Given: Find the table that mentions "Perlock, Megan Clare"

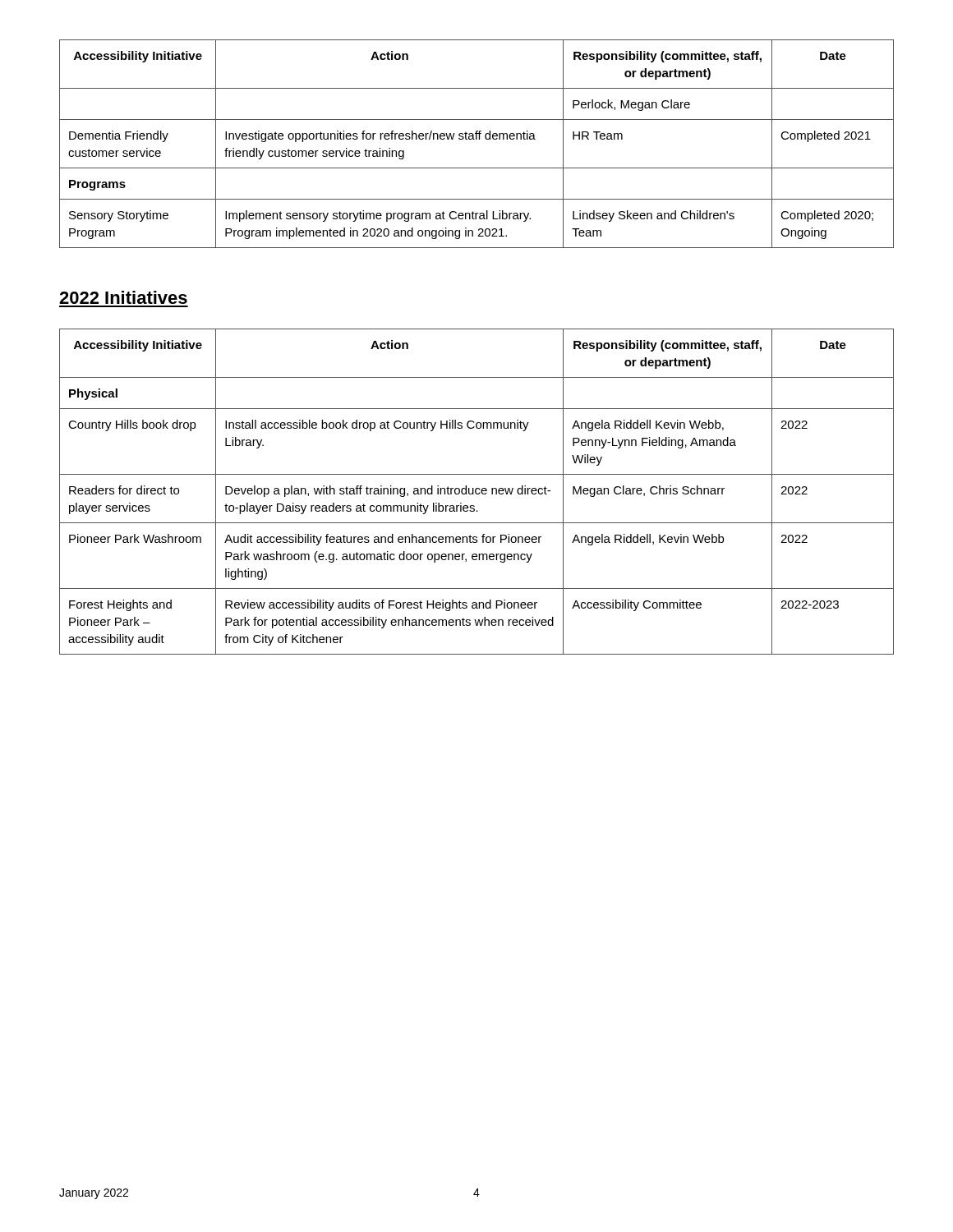Looking at the screenshot, I should (x=476, y=144).
